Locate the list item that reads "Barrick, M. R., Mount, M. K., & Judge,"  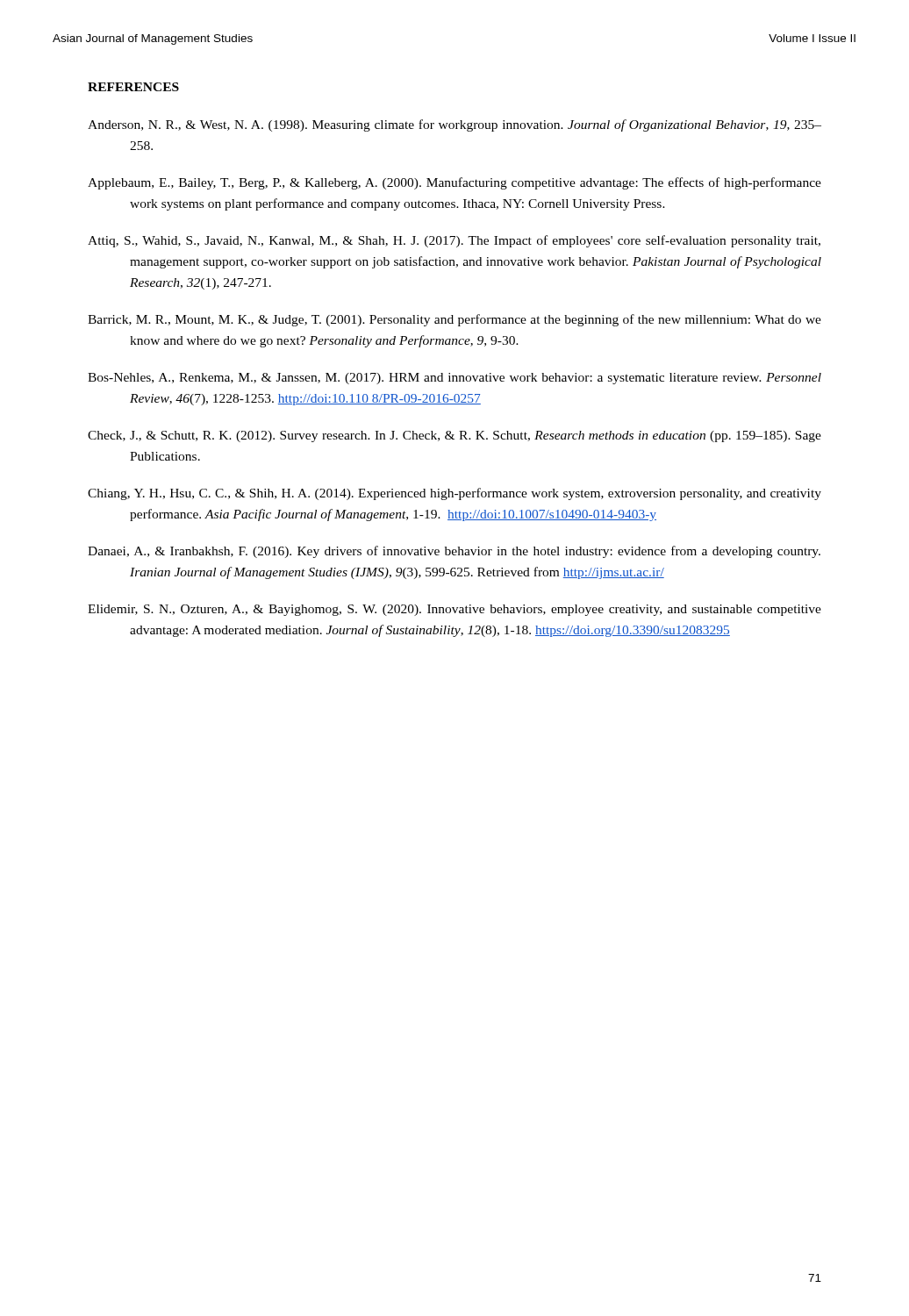pos(454,330)
